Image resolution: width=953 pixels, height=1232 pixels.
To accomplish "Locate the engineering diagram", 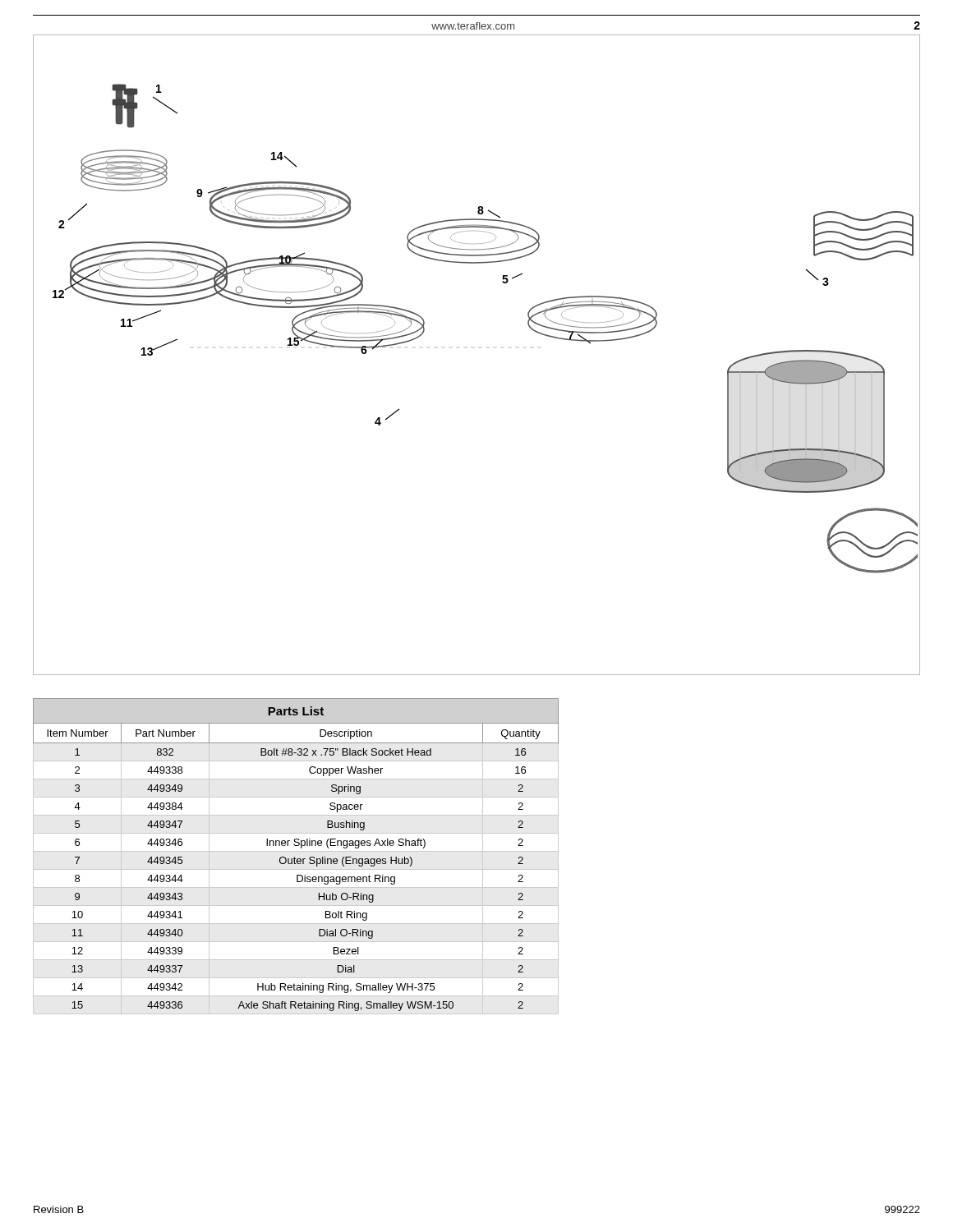I will 476,355.
